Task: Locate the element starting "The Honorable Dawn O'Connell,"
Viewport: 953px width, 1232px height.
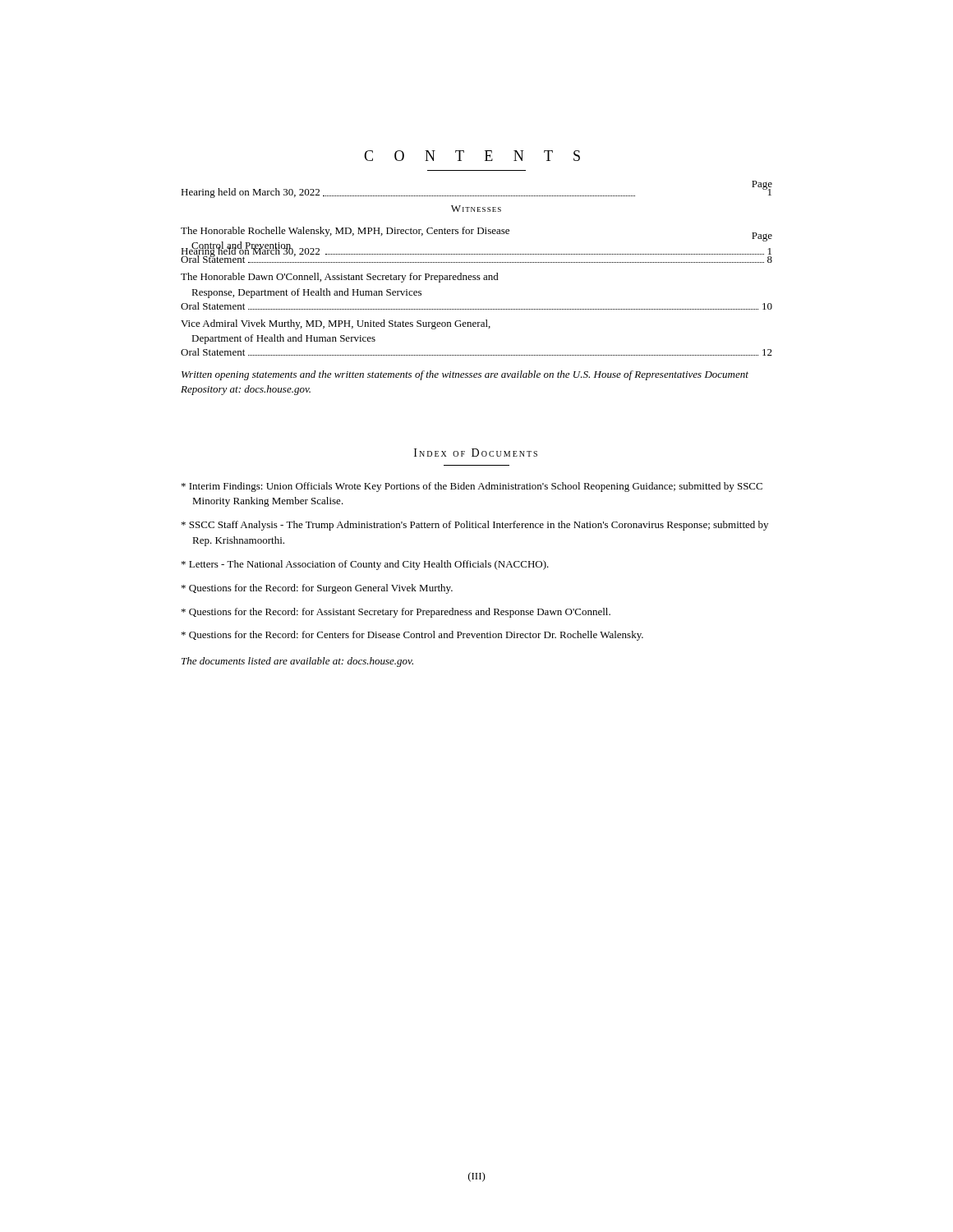Action: [x=476, y=291]
